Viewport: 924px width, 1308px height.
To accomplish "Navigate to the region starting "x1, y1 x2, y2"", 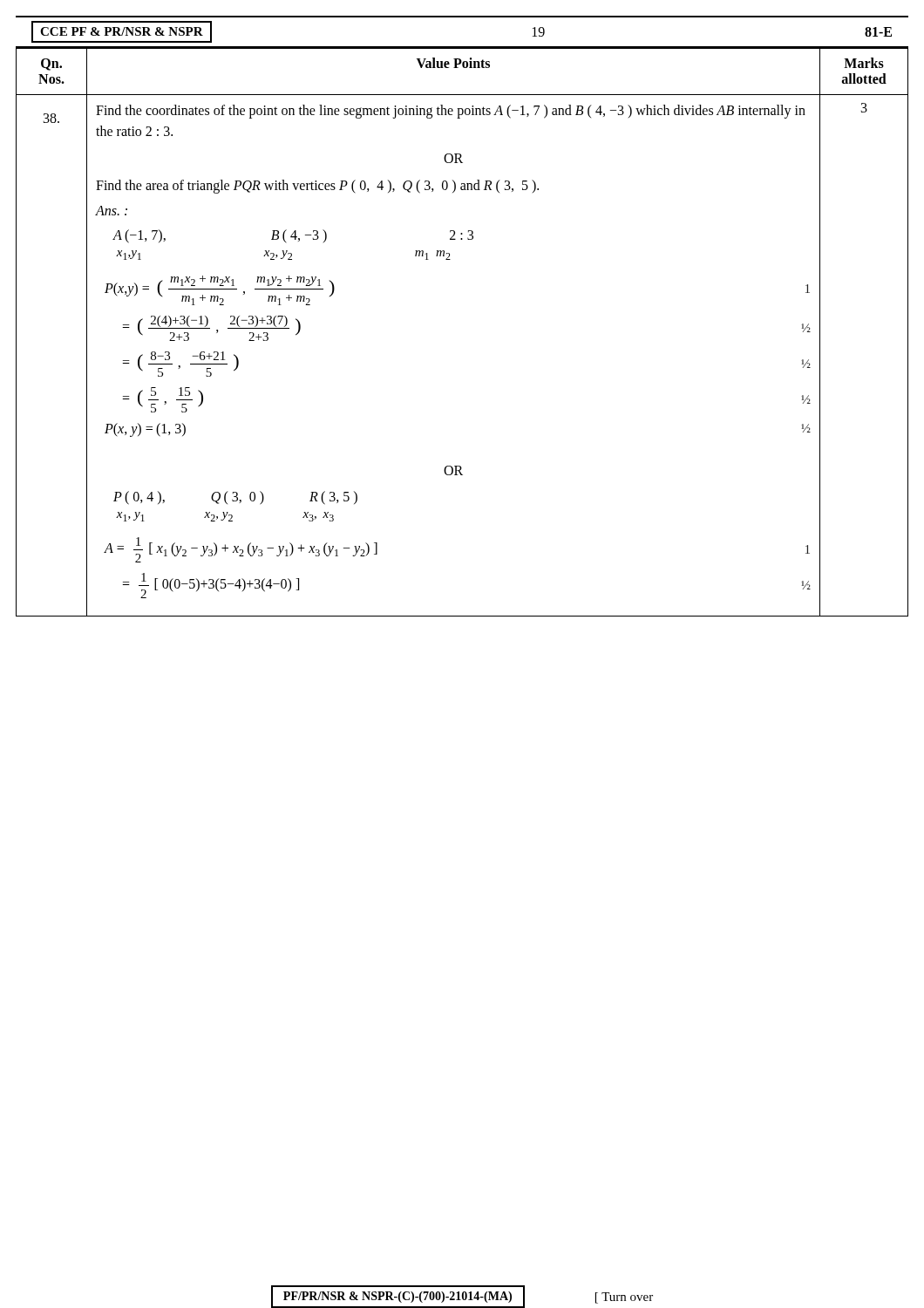I will 224,516.
